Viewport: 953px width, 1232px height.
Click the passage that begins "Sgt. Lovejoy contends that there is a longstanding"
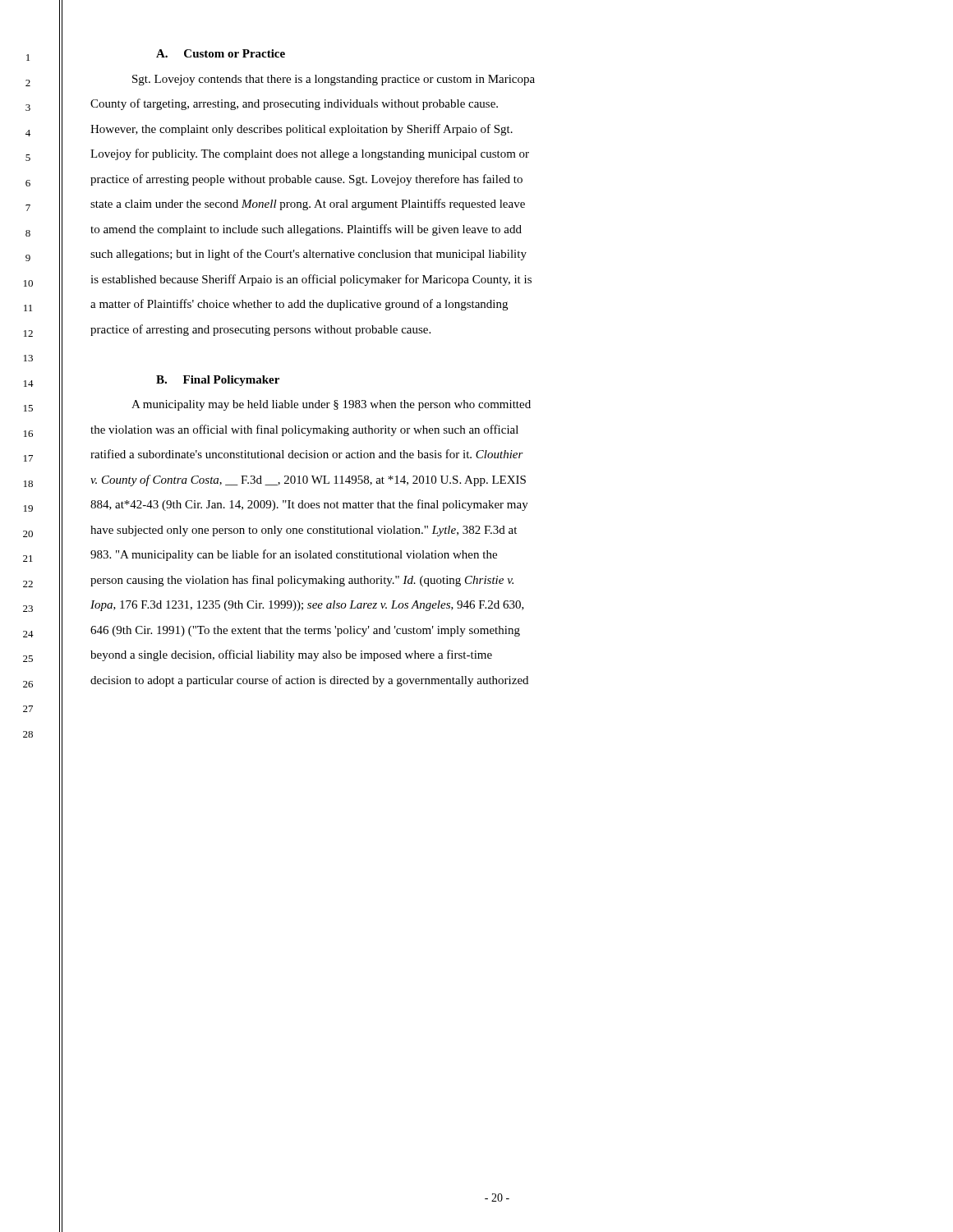click(497, 204)
